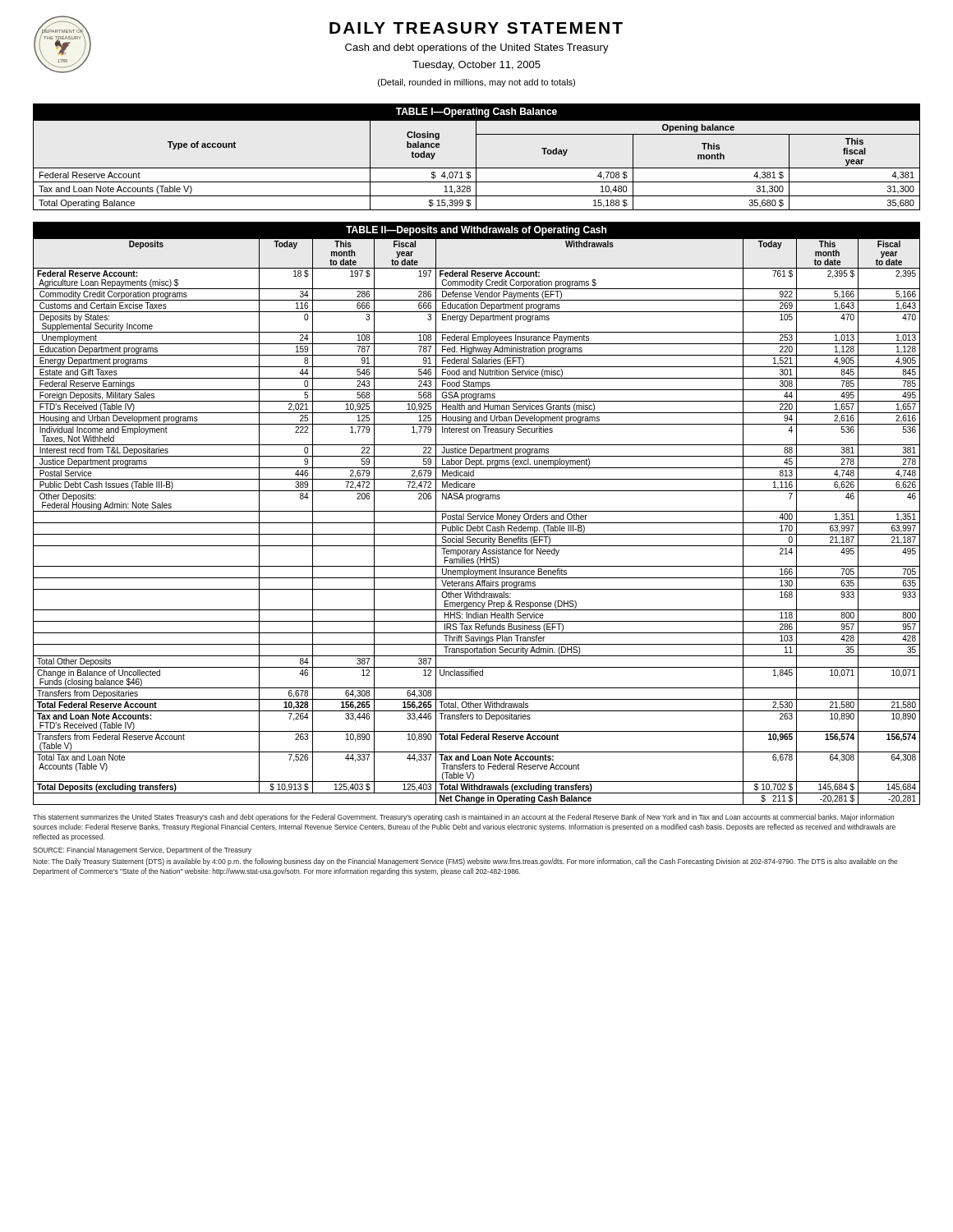953x1232 pixels.
Task: Click on the table containing "This fiscal year"
Action: tap(476, 157)
